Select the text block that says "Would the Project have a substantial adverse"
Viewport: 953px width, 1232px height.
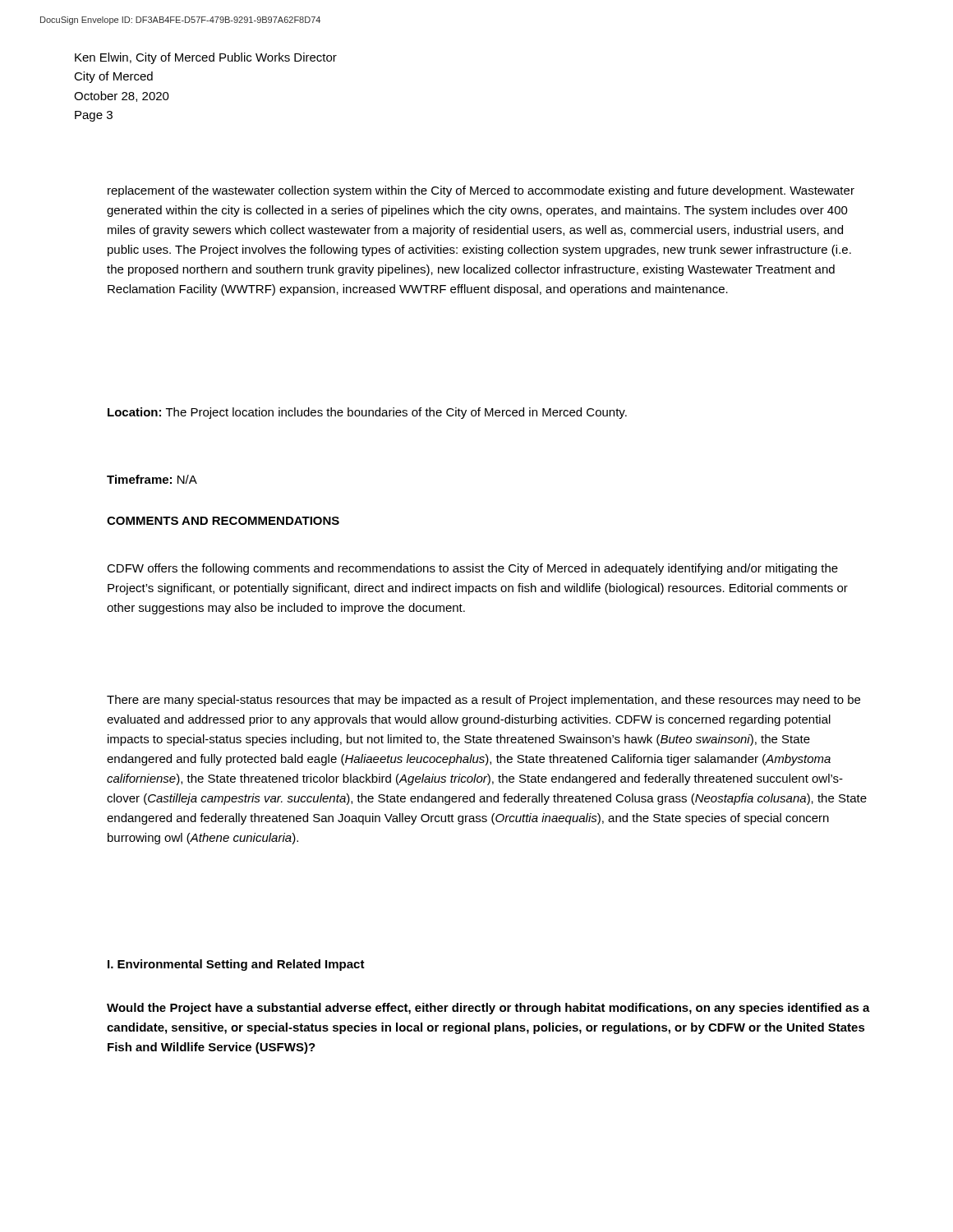(x=488, y=1027)
